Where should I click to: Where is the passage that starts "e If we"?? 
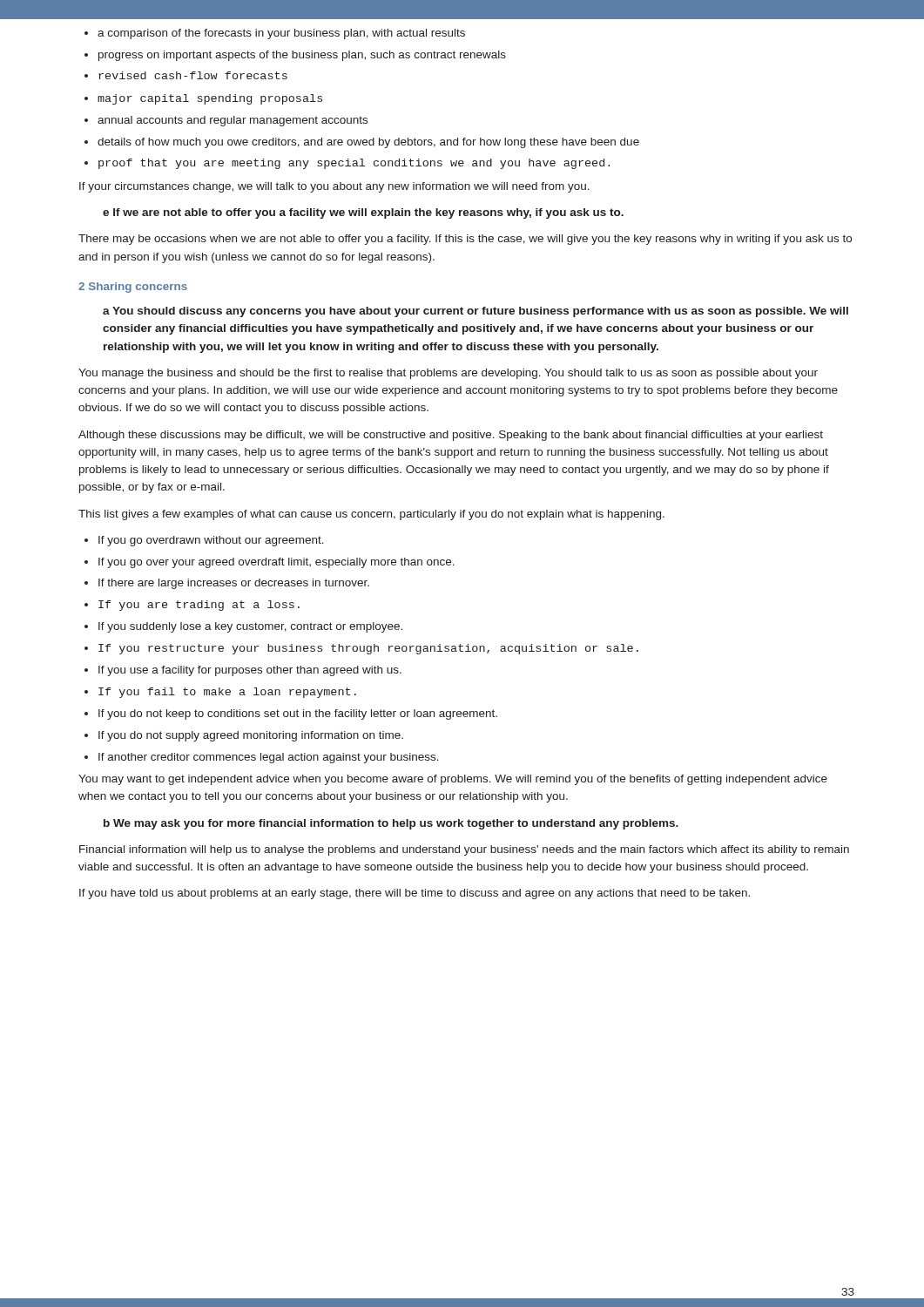click(479, 213)
